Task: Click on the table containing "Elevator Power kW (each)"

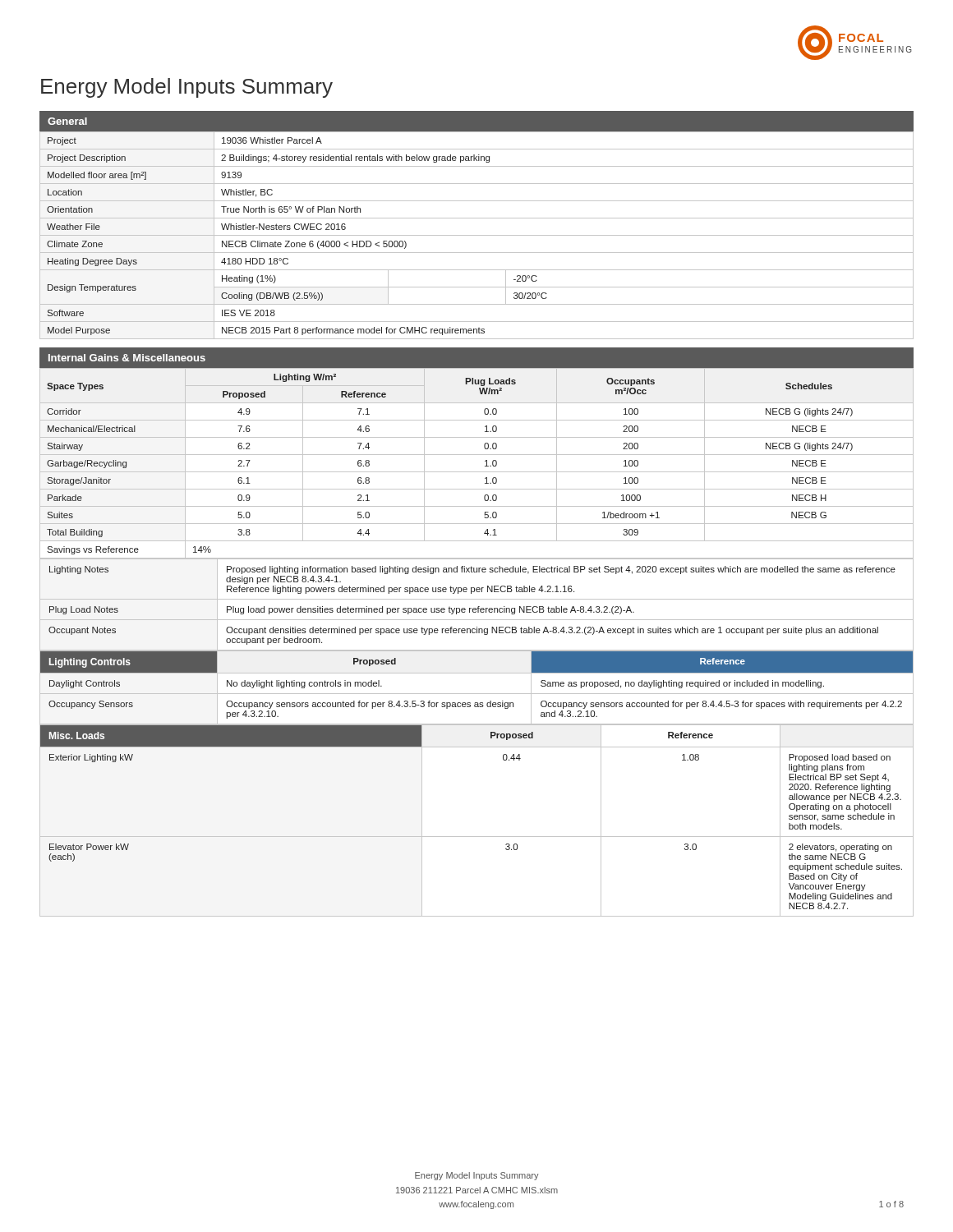Action: pos(476,821)
